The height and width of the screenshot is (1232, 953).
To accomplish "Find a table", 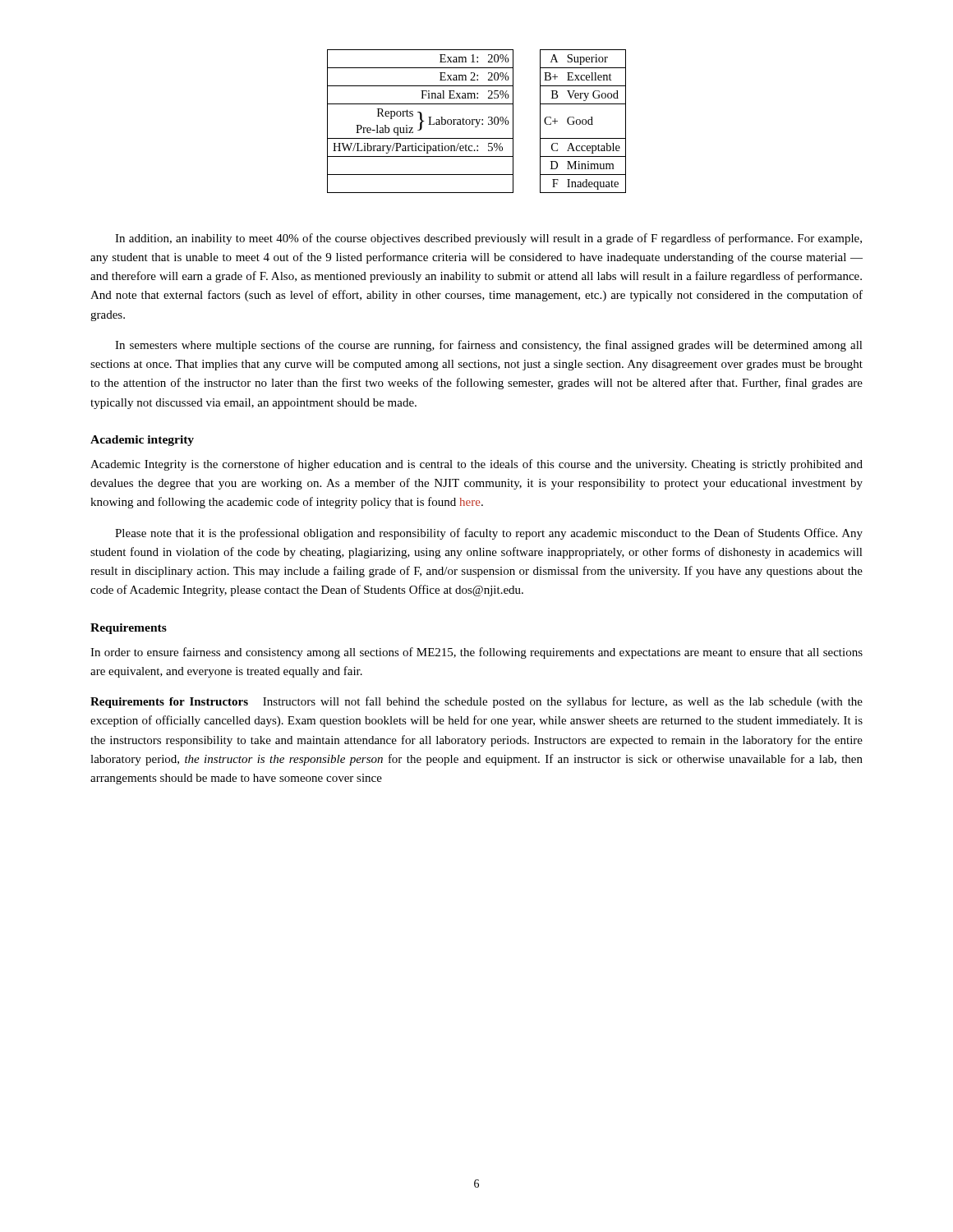I will point(476,130).
